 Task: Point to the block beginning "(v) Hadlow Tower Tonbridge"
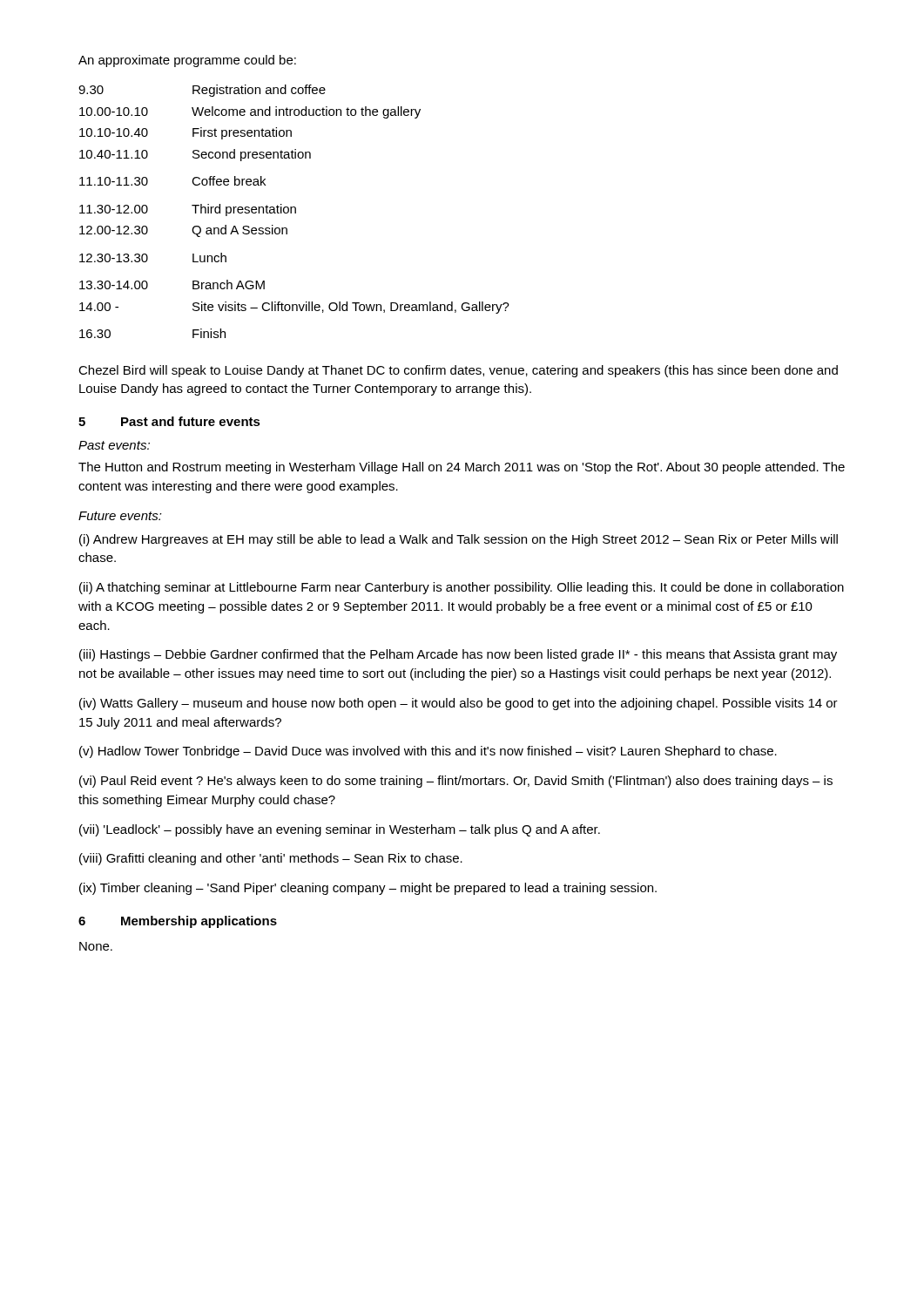pyautogui.click(x=428, y=751)
